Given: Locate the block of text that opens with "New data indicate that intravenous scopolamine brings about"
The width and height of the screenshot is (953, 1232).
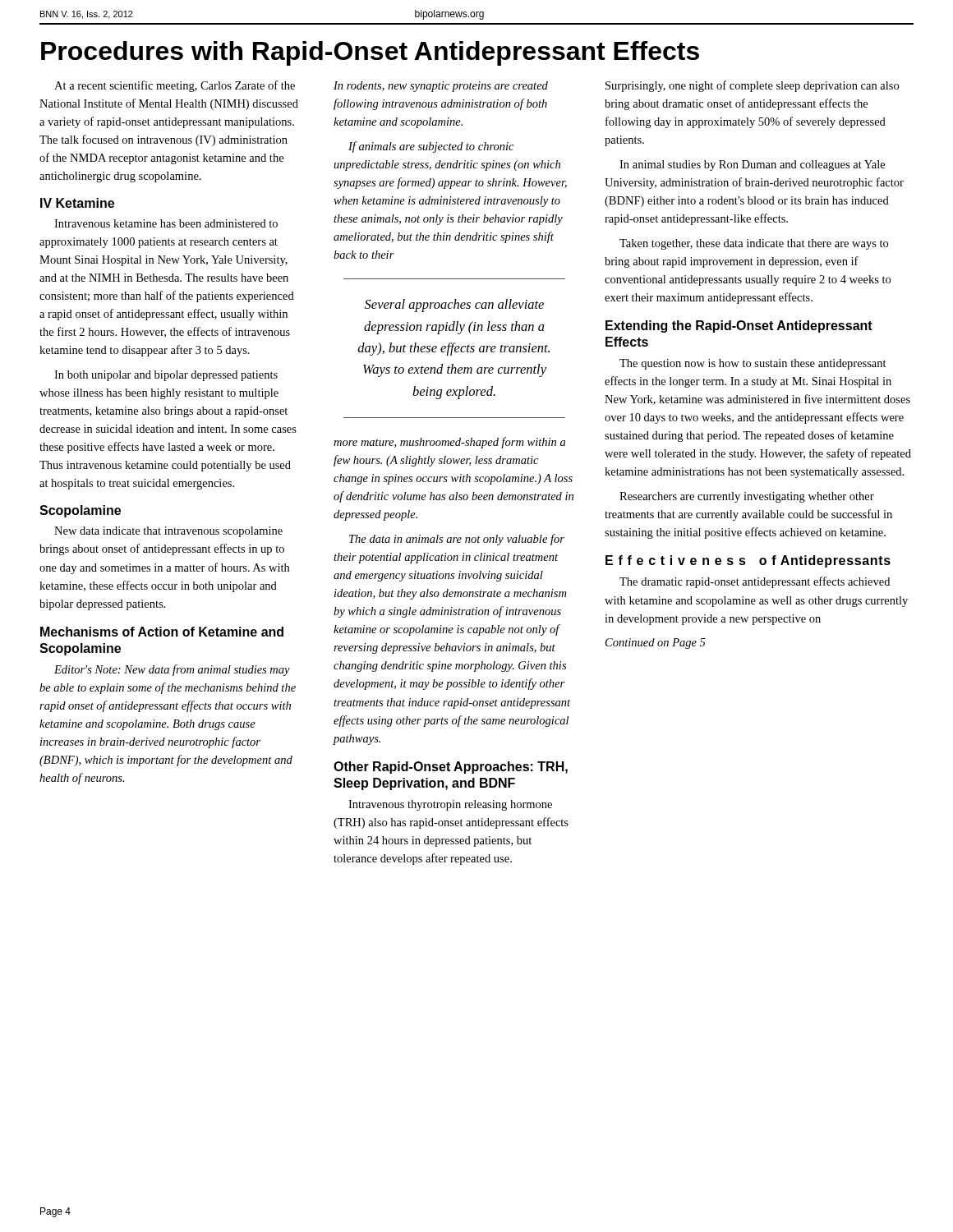Looking at the screenshot, I should pyautogui.click(x=165, y=567).
